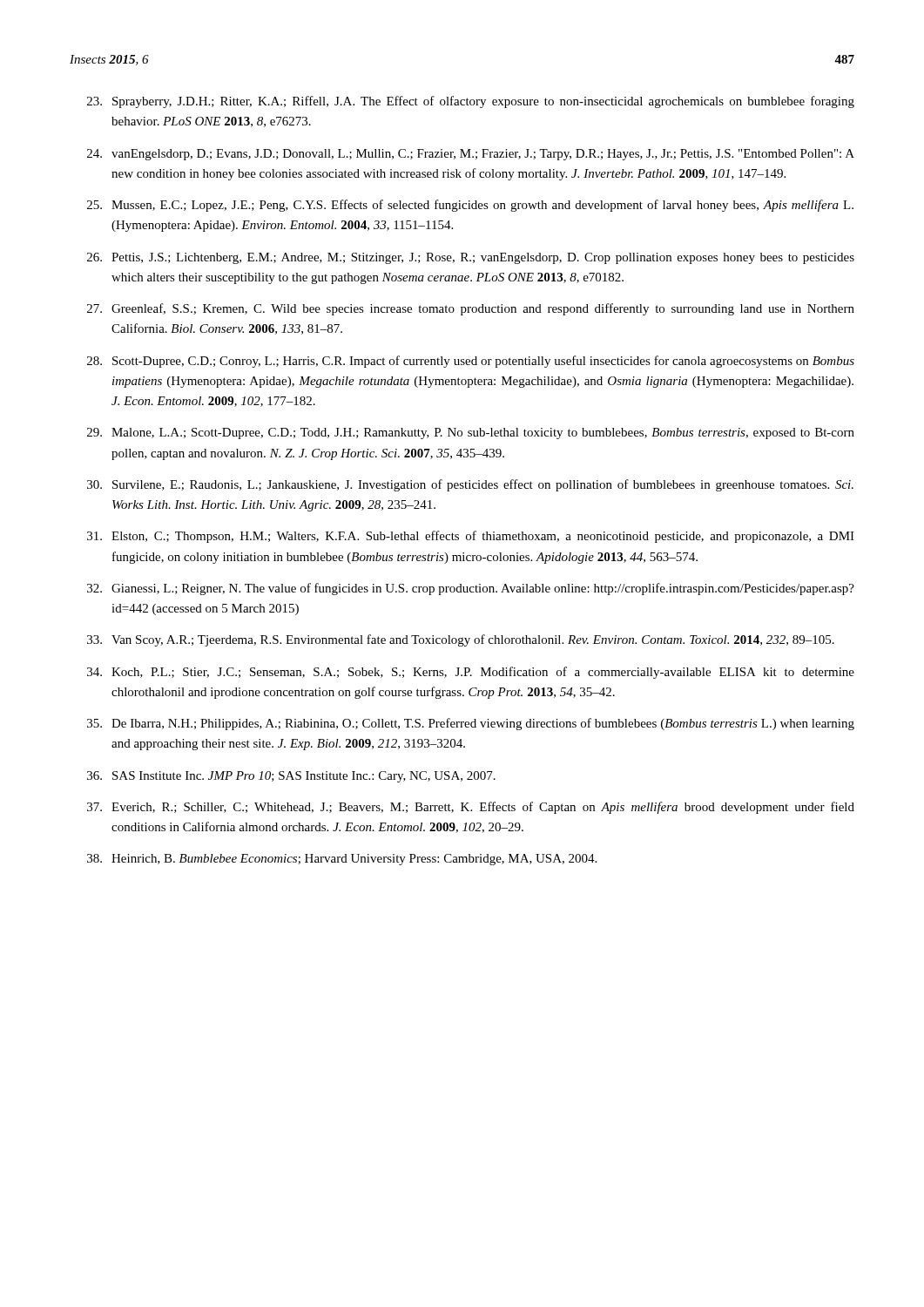Click the passage that begins "33. Van Scoy, A.R.; Tjeerdema,"

point(462,640)
